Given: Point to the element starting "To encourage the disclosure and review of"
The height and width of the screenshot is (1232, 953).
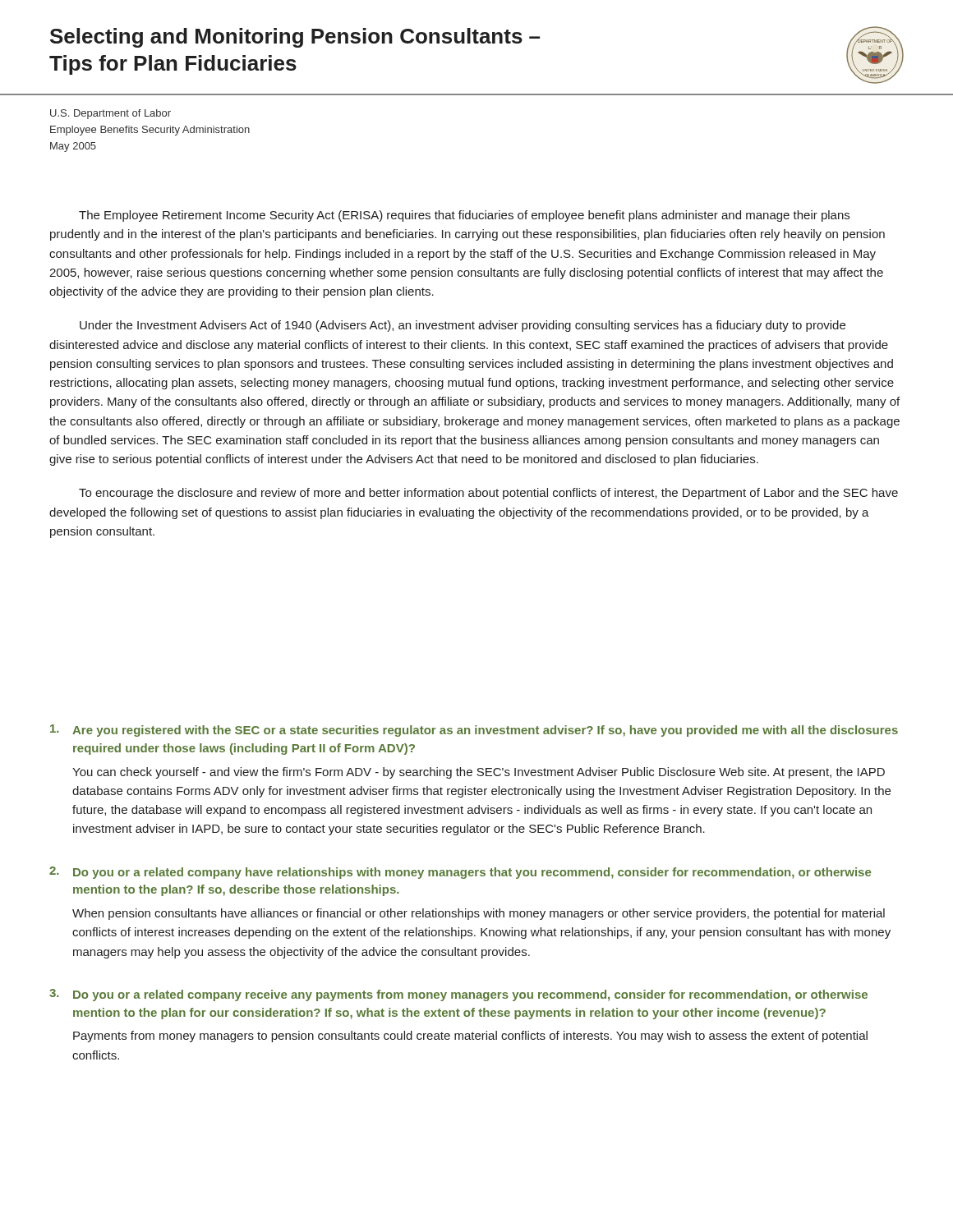Looking at the screenshot, I should pos(474,512).
